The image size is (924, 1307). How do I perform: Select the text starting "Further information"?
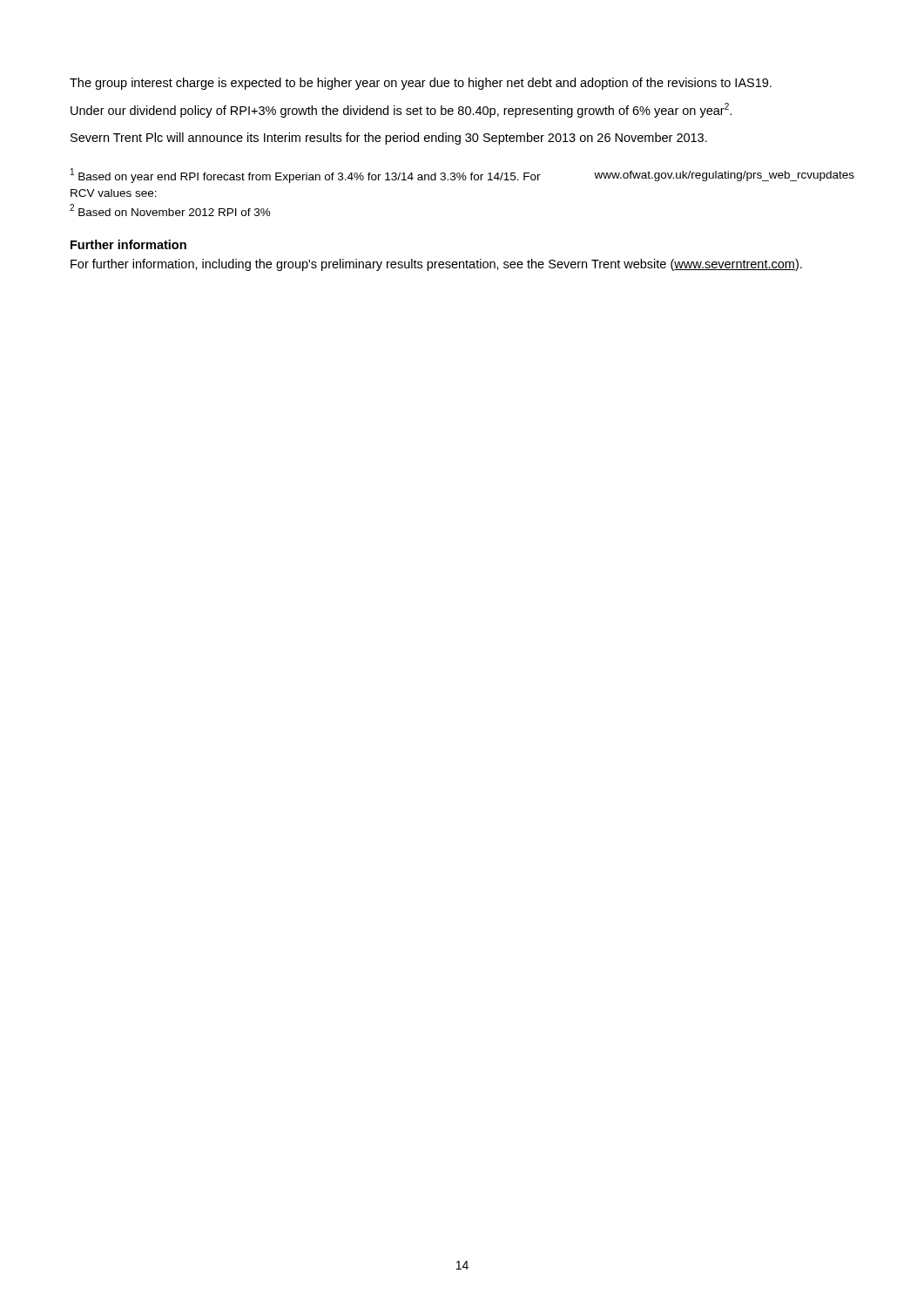(x=128, y=244)
